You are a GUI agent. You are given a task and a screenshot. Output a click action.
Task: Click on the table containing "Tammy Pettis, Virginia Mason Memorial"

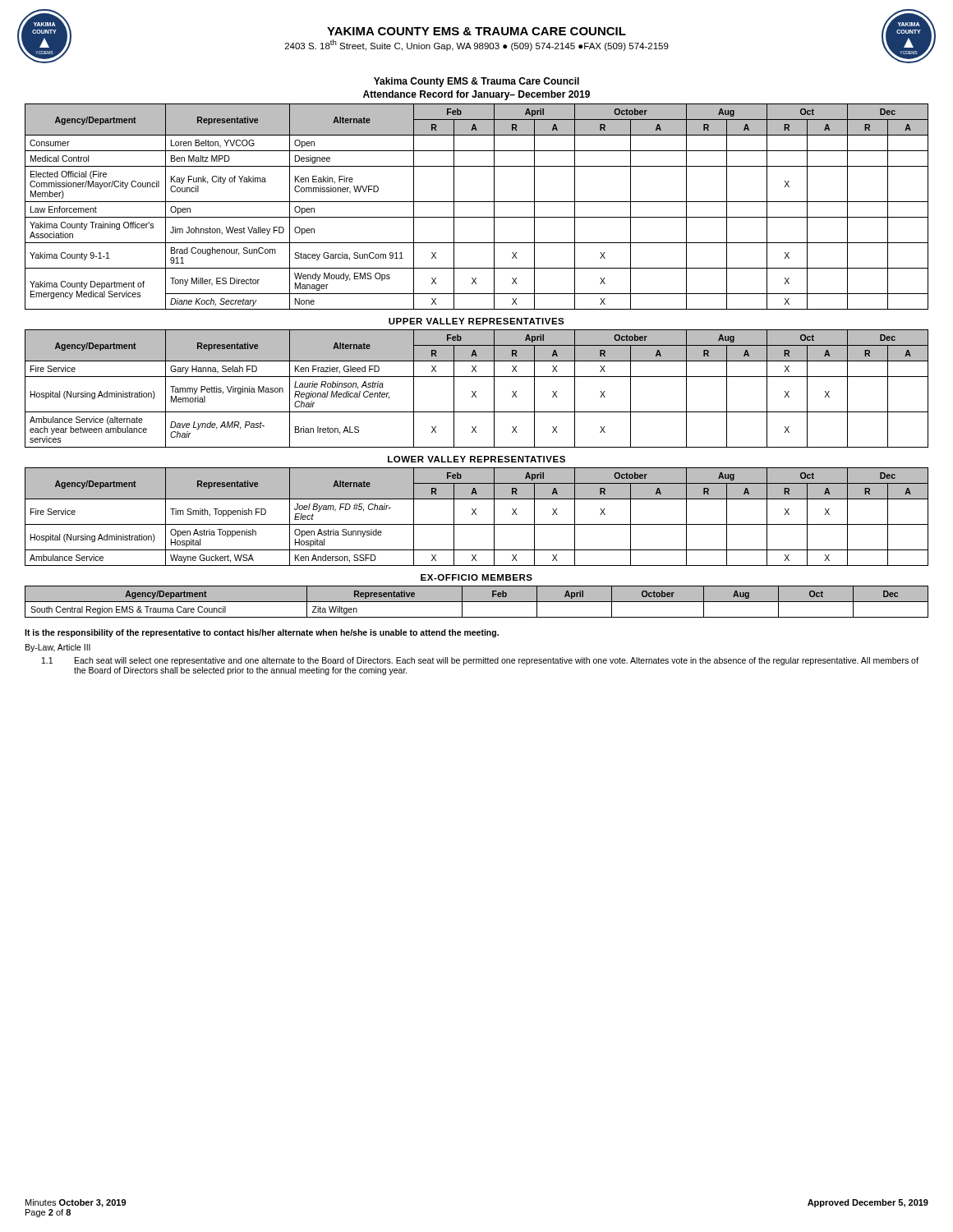[476, 388]
